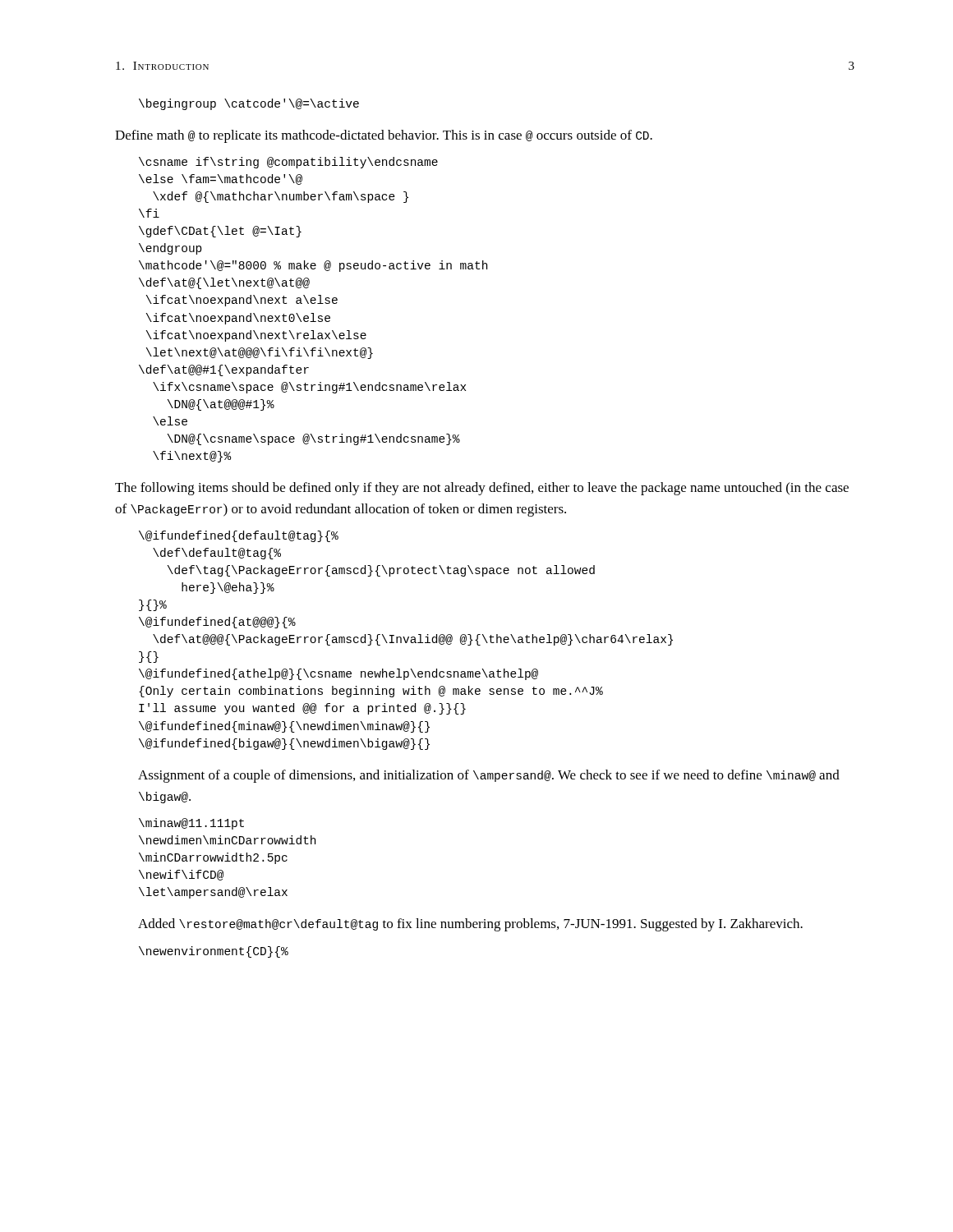Viewport: 953px width, 1232px height.
Task: Find the text block that reads "Added \restore@math@cr\default@tag to fix line numbering"
Action: click(471, 924)
